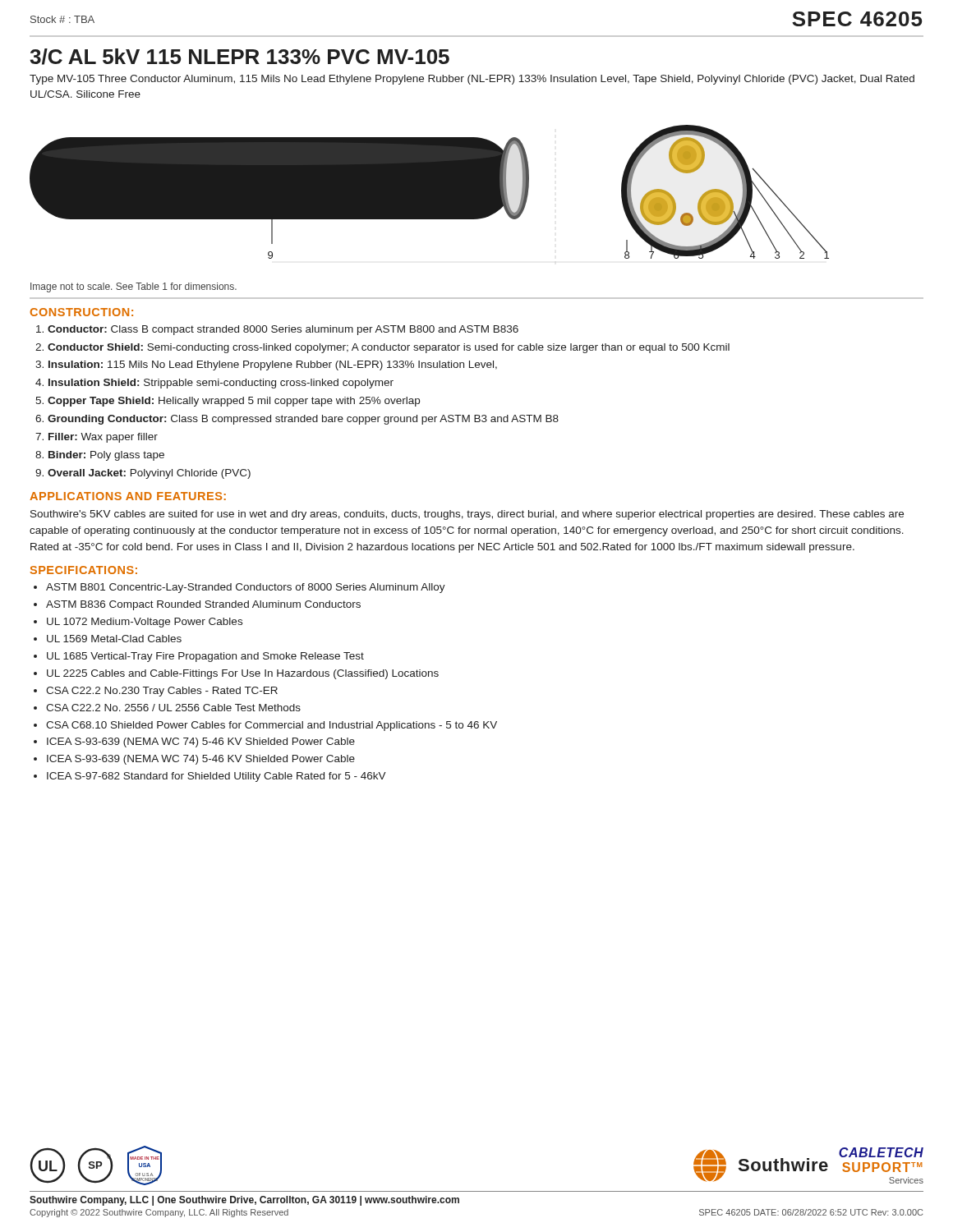Locate the passage starting "UL 2225 Cables"
This screenshot has width=953, height=1232.
(242, 673)
